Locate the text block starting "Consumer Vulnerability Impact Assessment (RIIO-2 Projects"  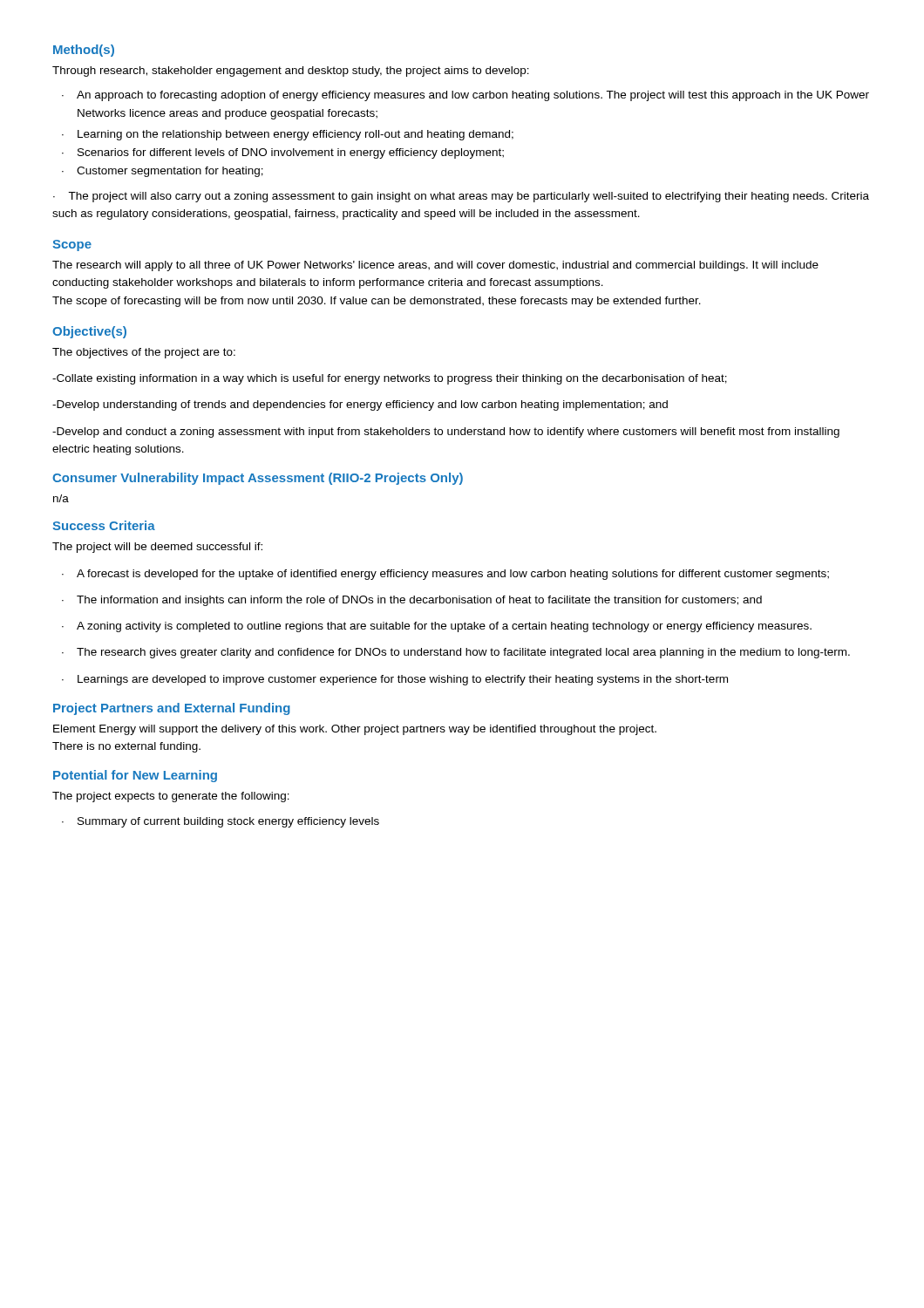point(258,477)
